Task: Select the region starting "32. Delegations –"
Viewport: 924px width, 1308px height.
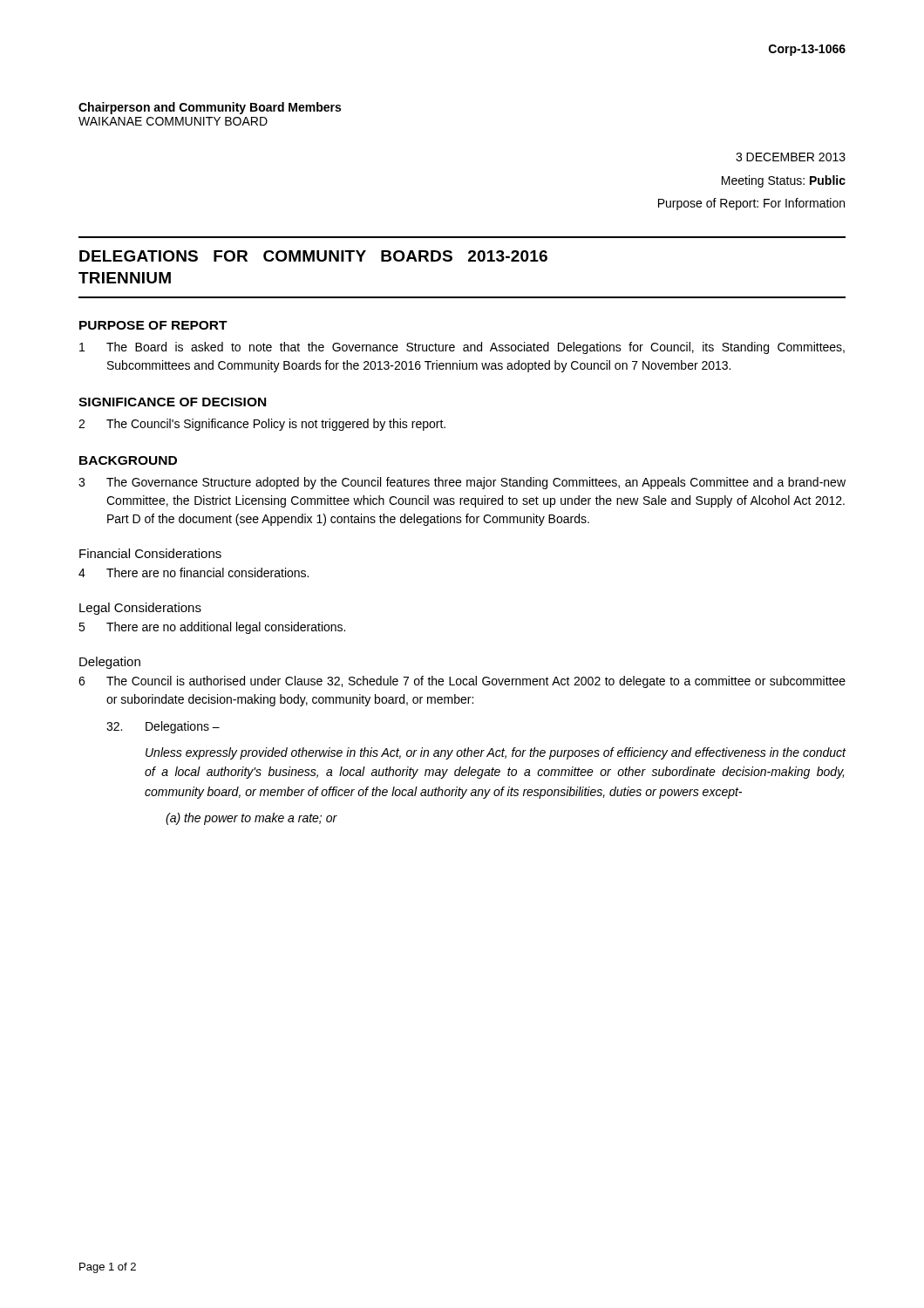Action: pyautogui.click(x=163, y=727)
